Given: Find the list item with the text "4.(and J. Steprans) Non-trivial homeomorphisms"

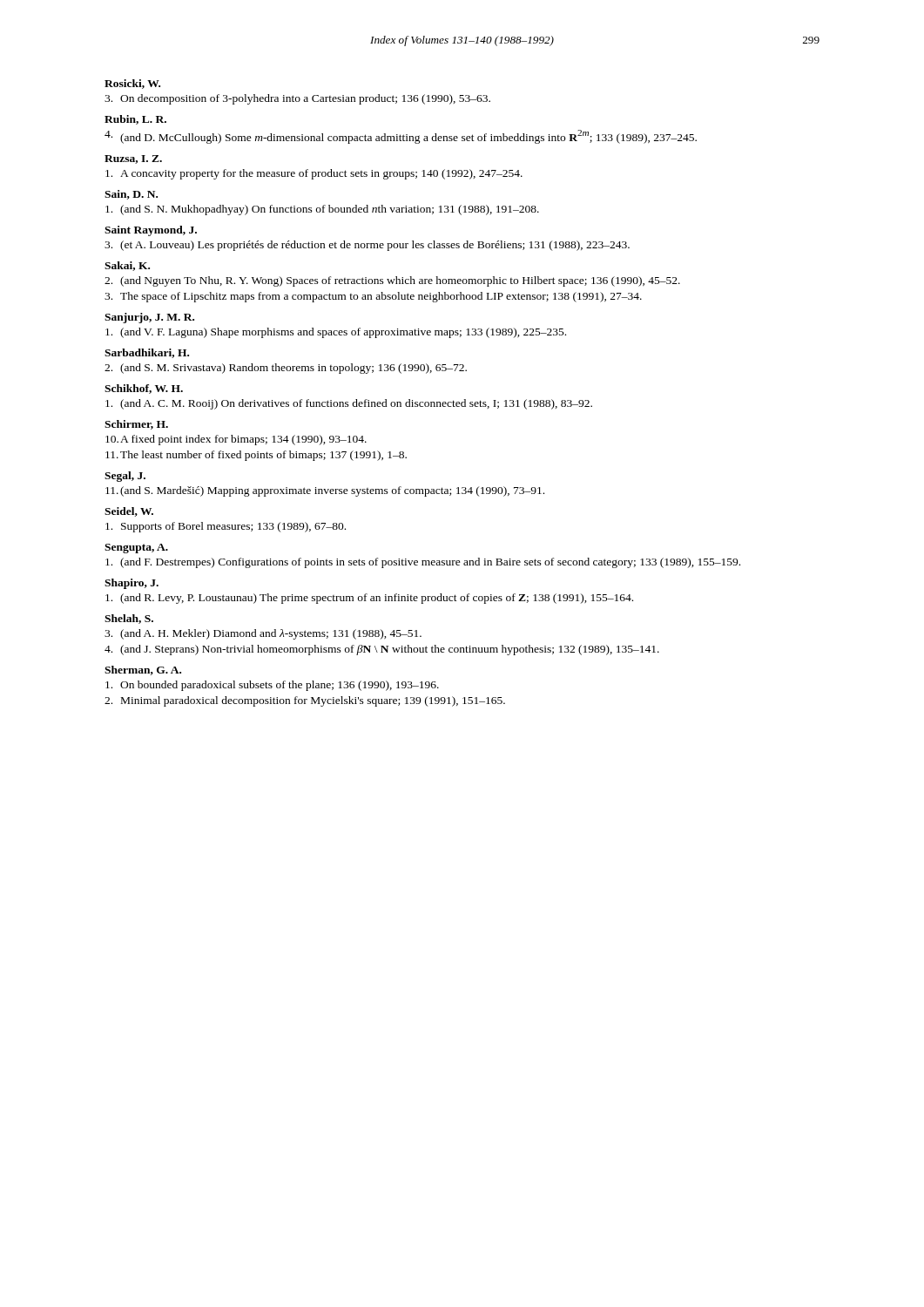Looking at the screenshot, I should coord(462,649).
